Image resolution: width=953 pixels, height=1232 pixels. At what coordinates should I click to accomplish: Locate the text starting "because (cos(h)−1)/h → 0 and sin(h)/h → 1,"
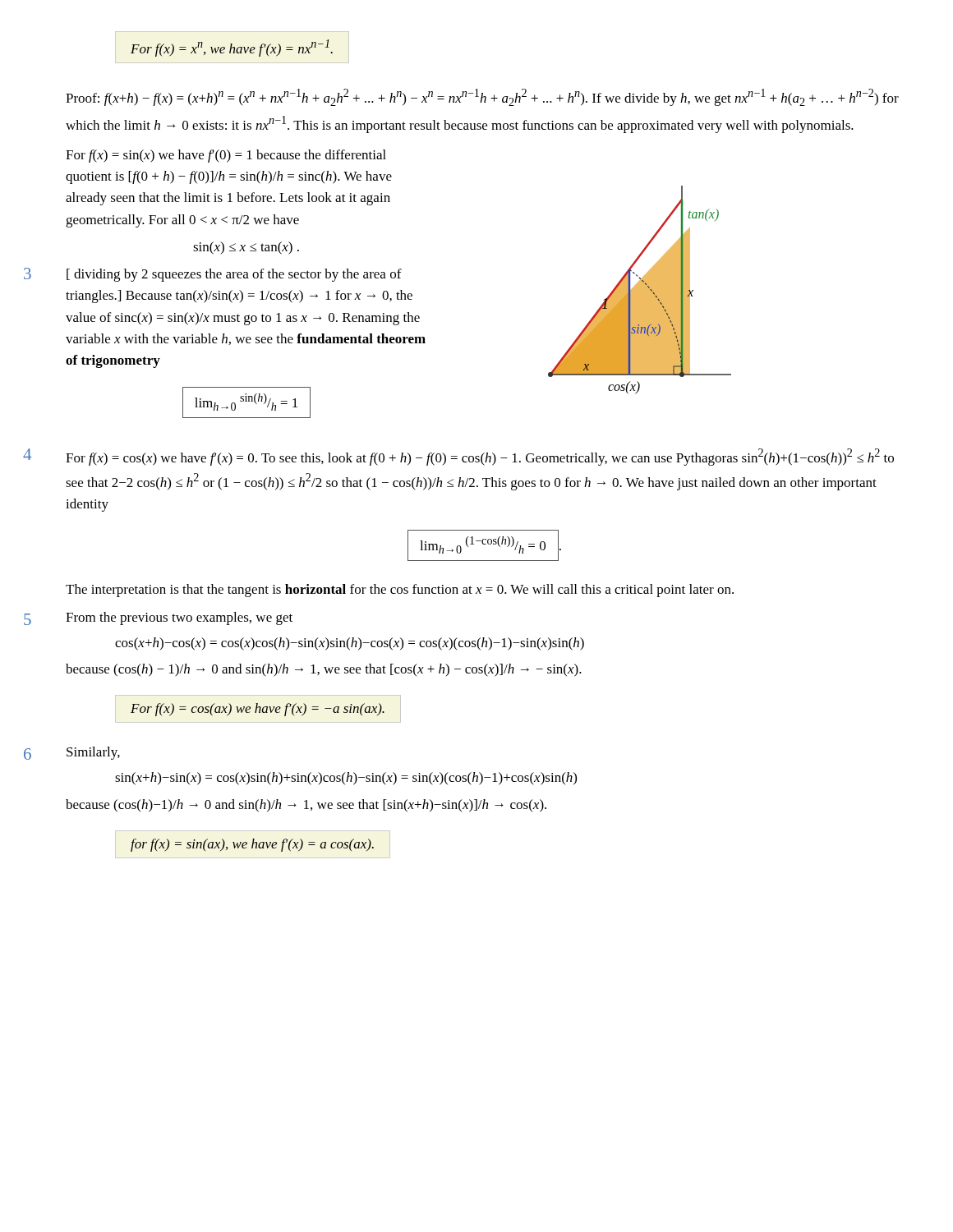307,804
